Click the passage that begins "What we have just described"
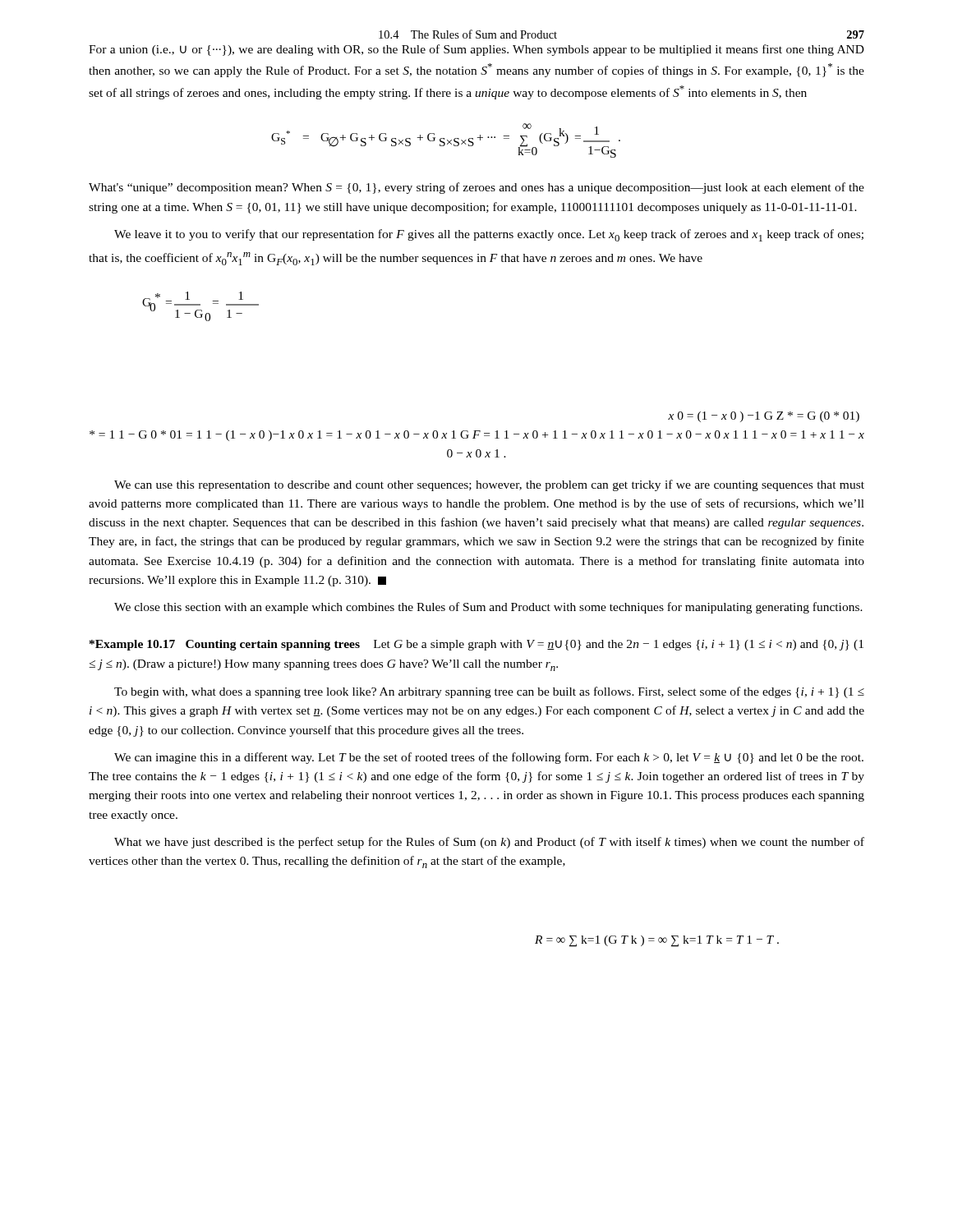The height and width of the screenshot is (1232, 953). coord(476,852)
